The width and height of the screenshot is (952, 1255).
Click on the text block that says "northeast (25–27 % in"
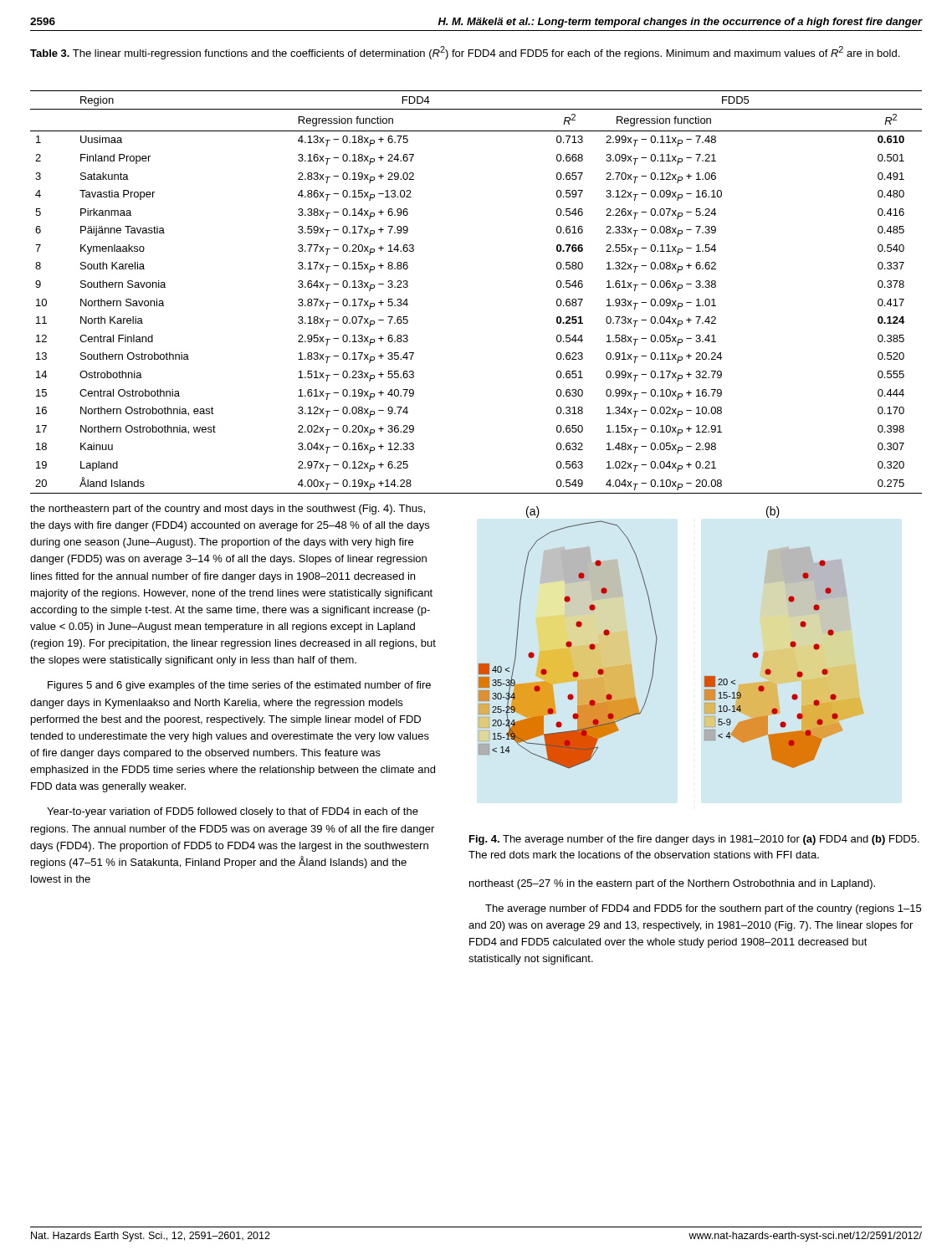click(695, 921)
